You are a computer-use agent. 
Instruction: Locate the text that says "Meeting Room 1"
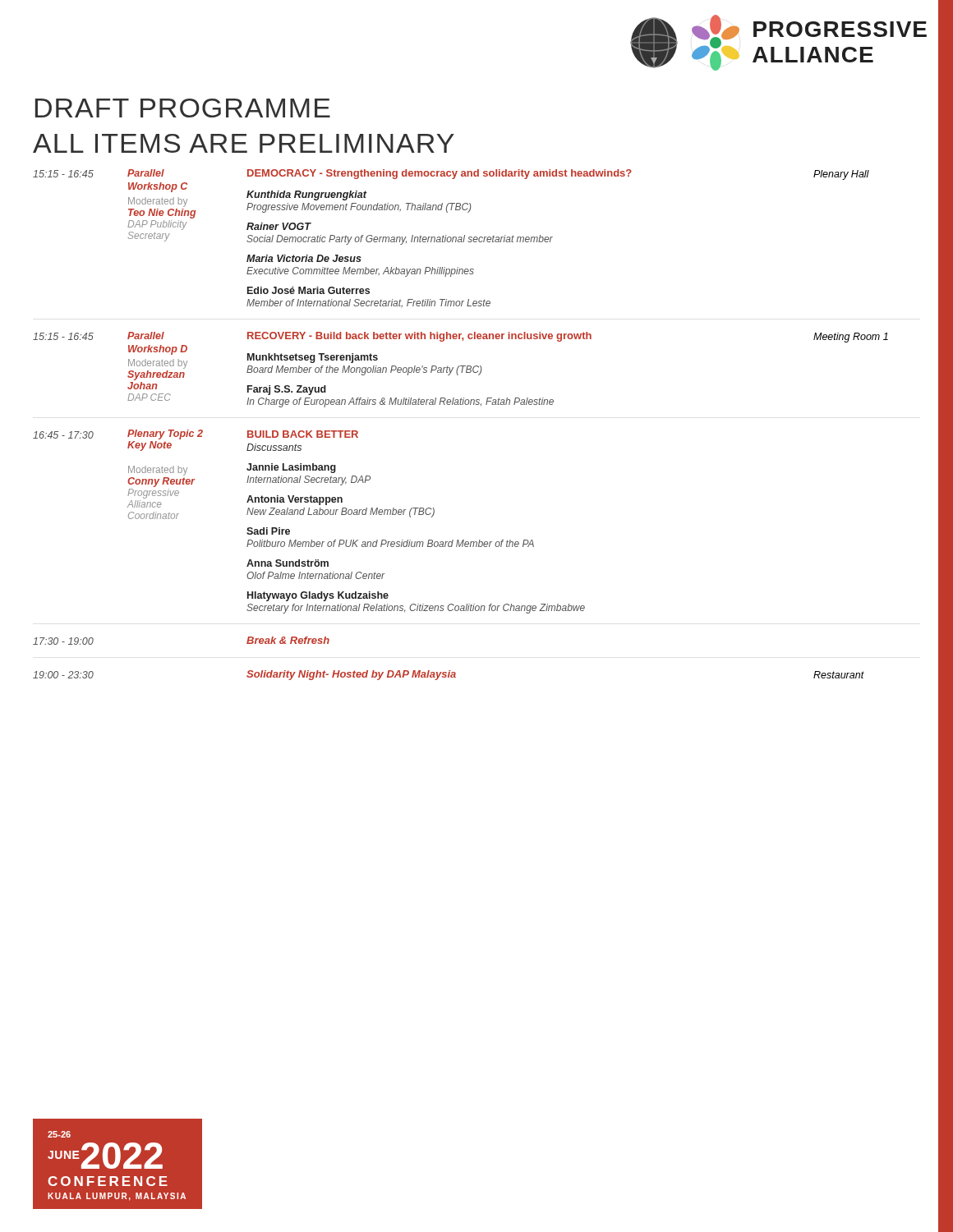coord(851,337)
